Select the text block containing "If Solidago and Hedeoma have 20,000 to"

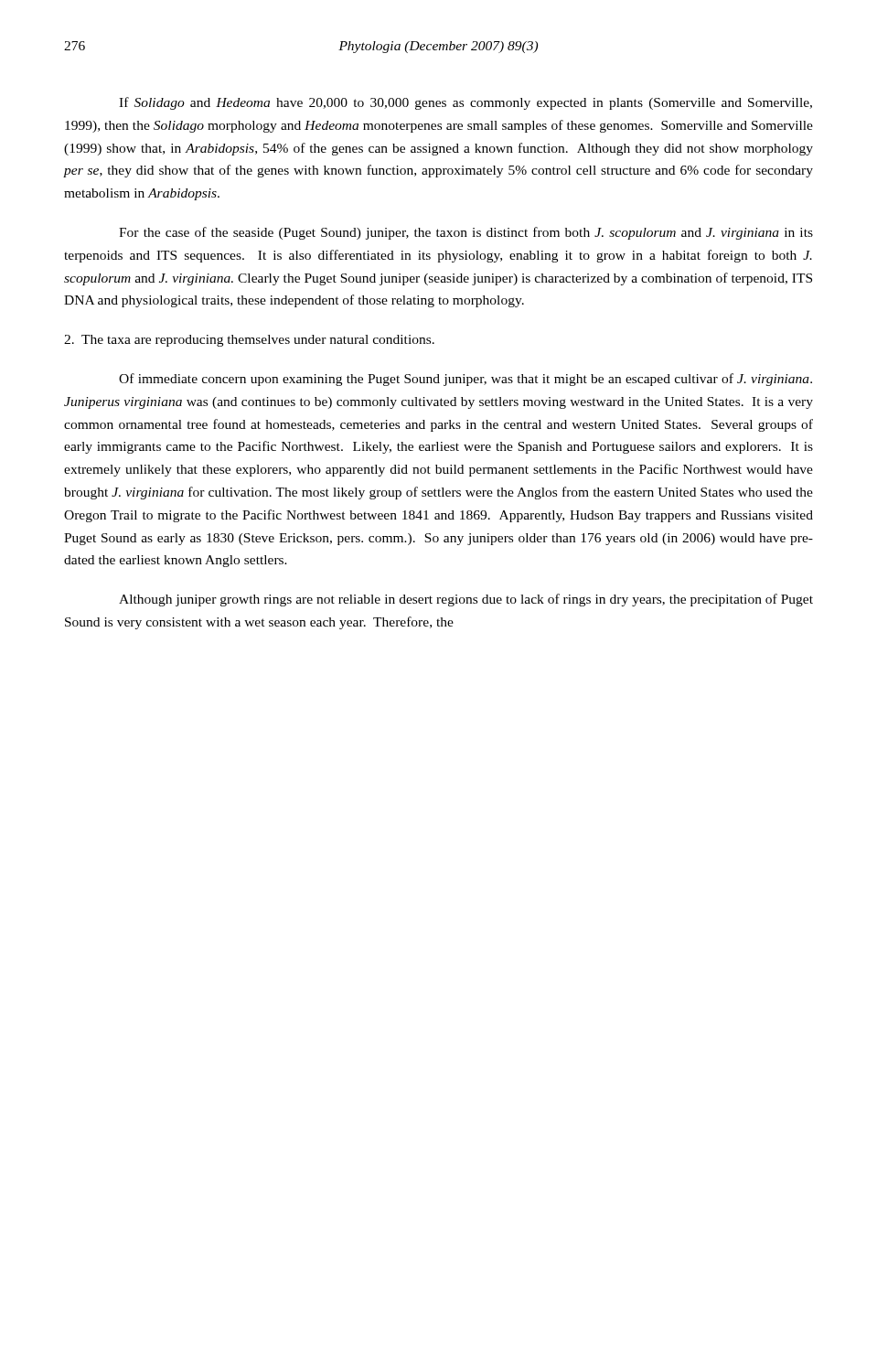(438, 147)
